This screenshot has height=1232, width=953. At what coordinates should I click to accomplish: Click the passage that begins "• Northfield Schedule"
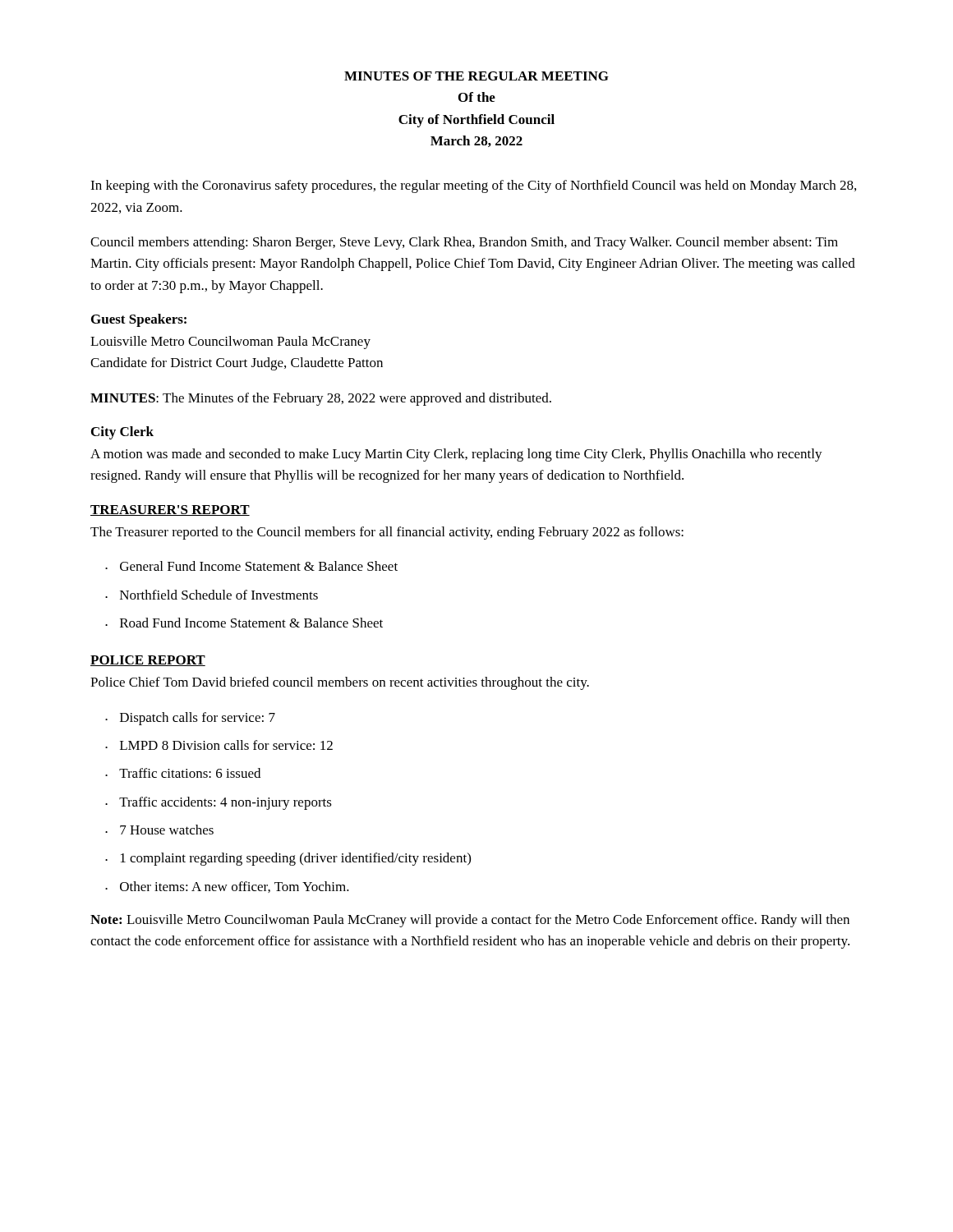pyautogui.click(x=212, y=595)
